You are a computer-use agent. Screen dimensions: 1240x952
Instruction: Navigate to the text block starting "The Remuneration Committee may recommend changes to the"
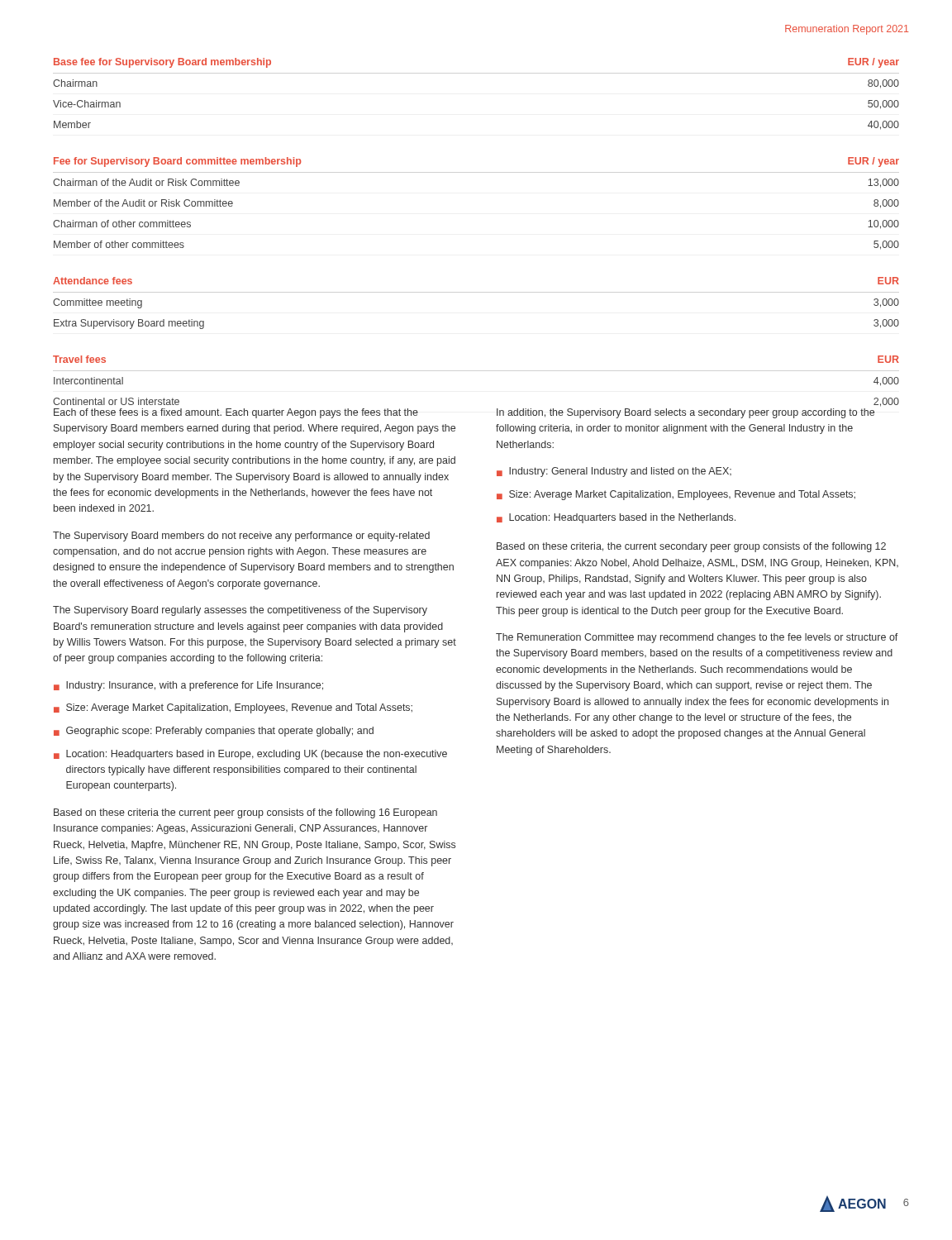coord(697,693)
